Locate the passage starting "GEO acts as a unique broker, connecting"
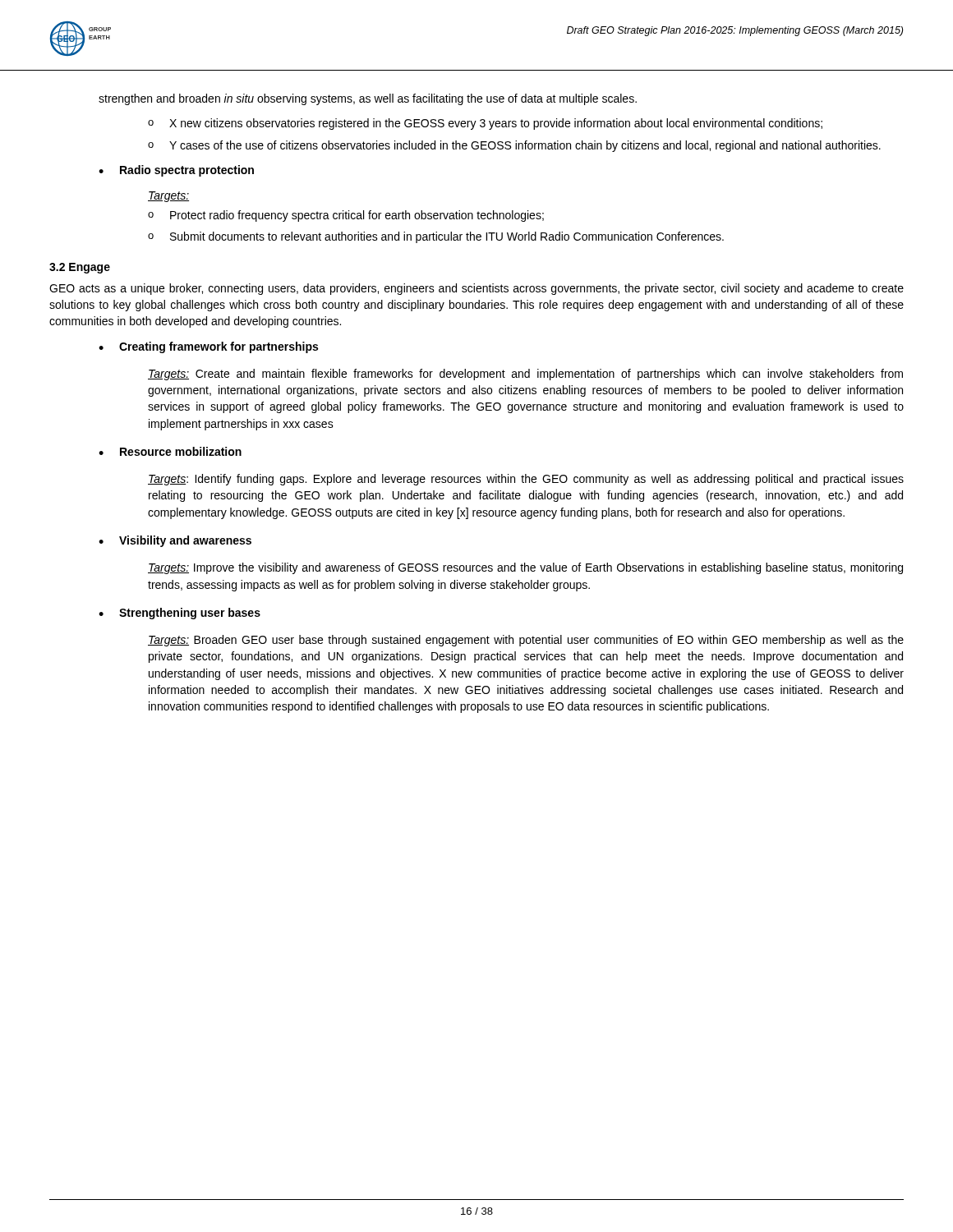The width and height of the screenshot is (953, 1232). click(x=476, y=305)
